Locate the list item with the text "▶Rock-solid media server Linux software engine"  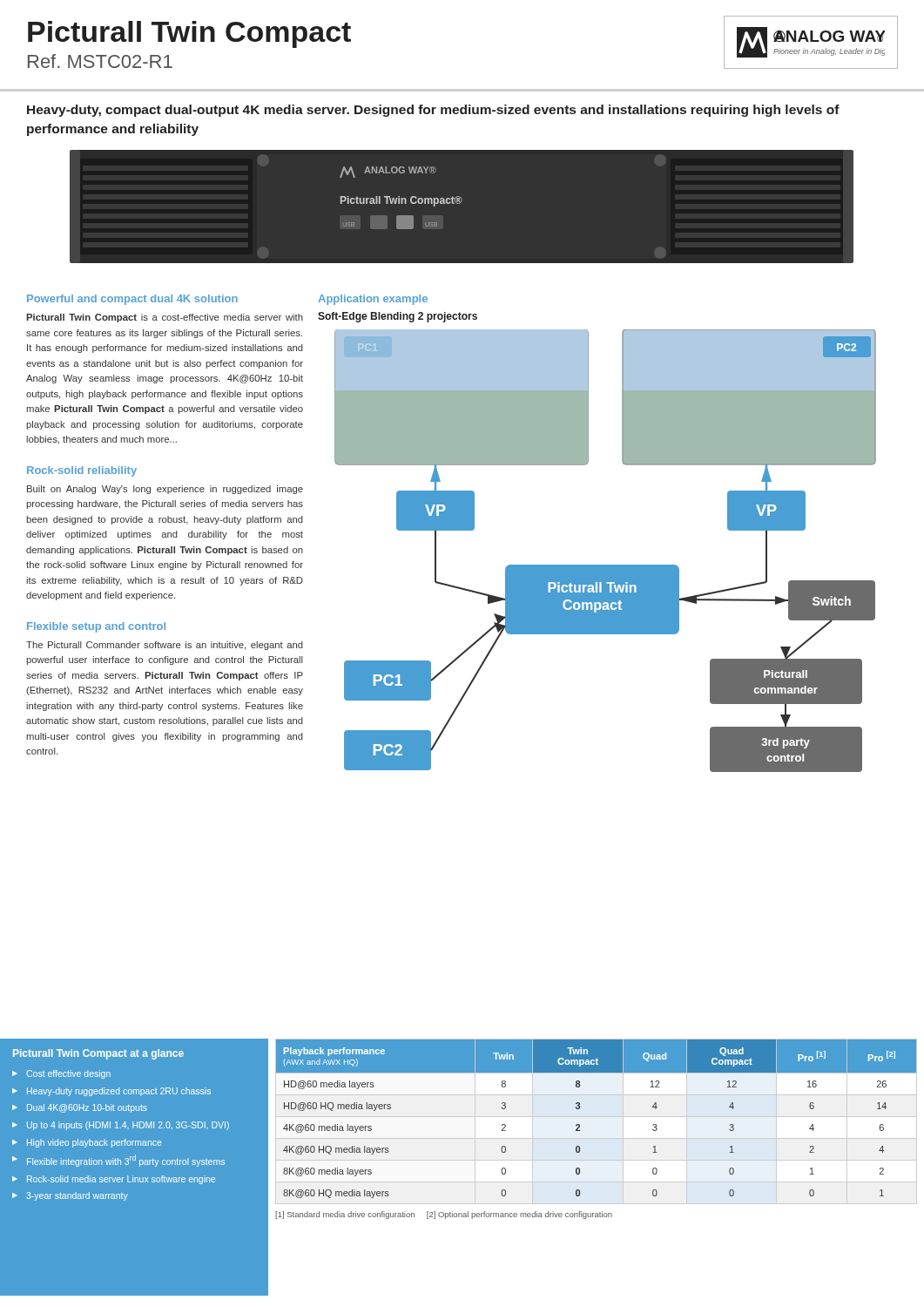tap(114, 1179)
